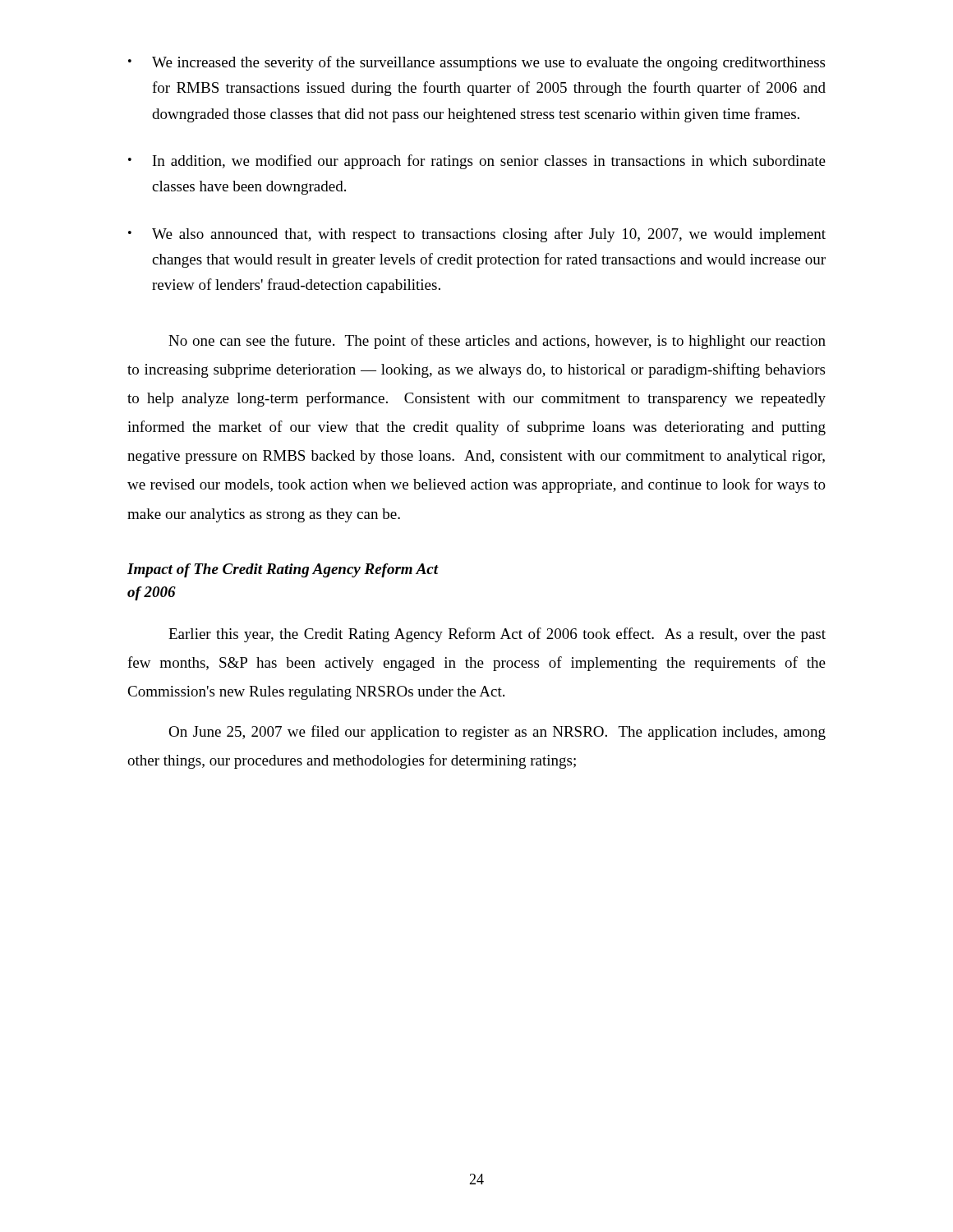This screenshot has height=1232, width=953.
Task: Click on the text block that says "No one can"
Action: point(476,427)
